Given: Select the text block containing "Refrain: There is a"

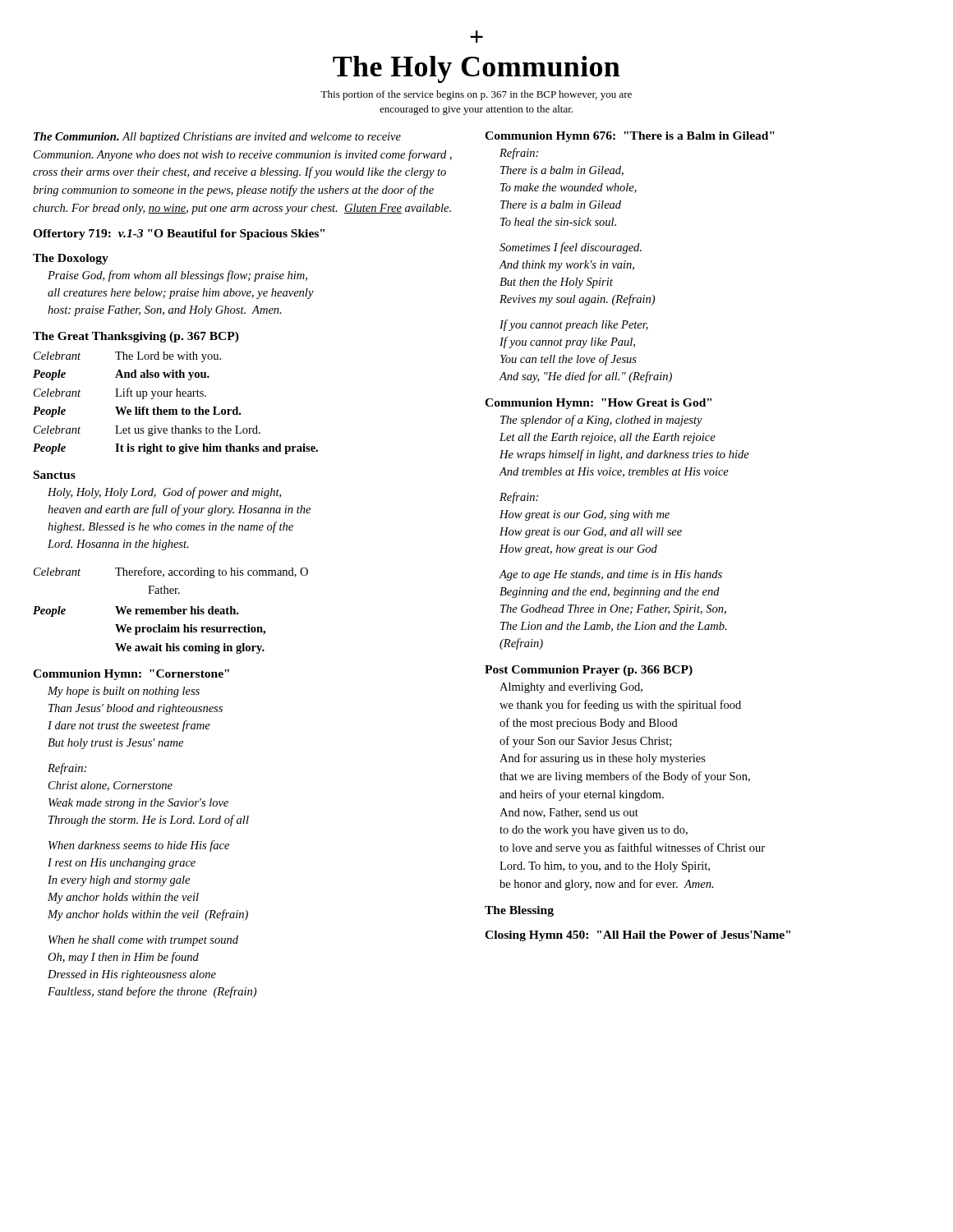Looking at the screenshot, I should (x=519, y=154).
